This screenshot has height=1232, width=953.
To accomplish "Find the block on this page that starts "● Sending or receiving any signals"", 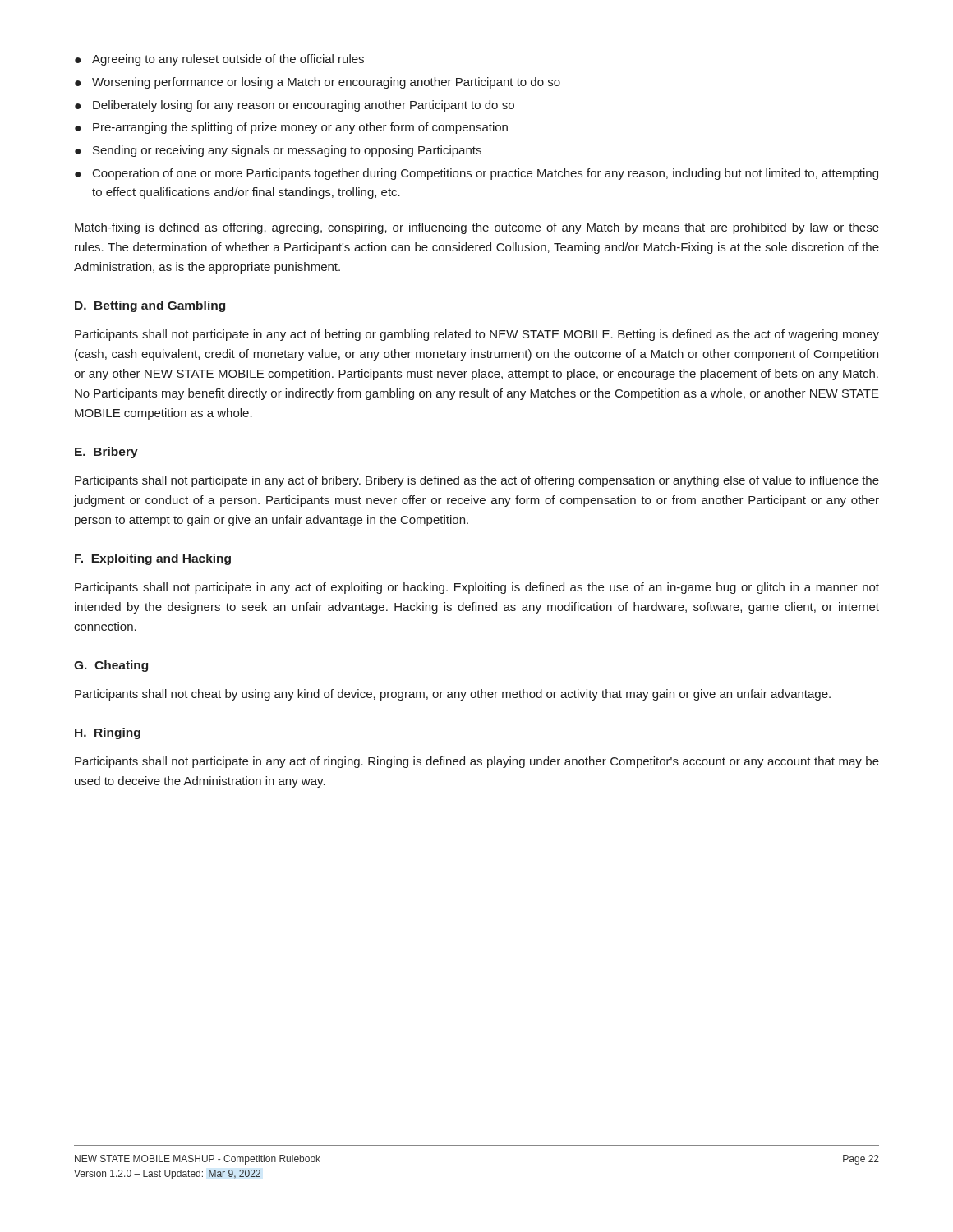I will [x=476, y=151].
